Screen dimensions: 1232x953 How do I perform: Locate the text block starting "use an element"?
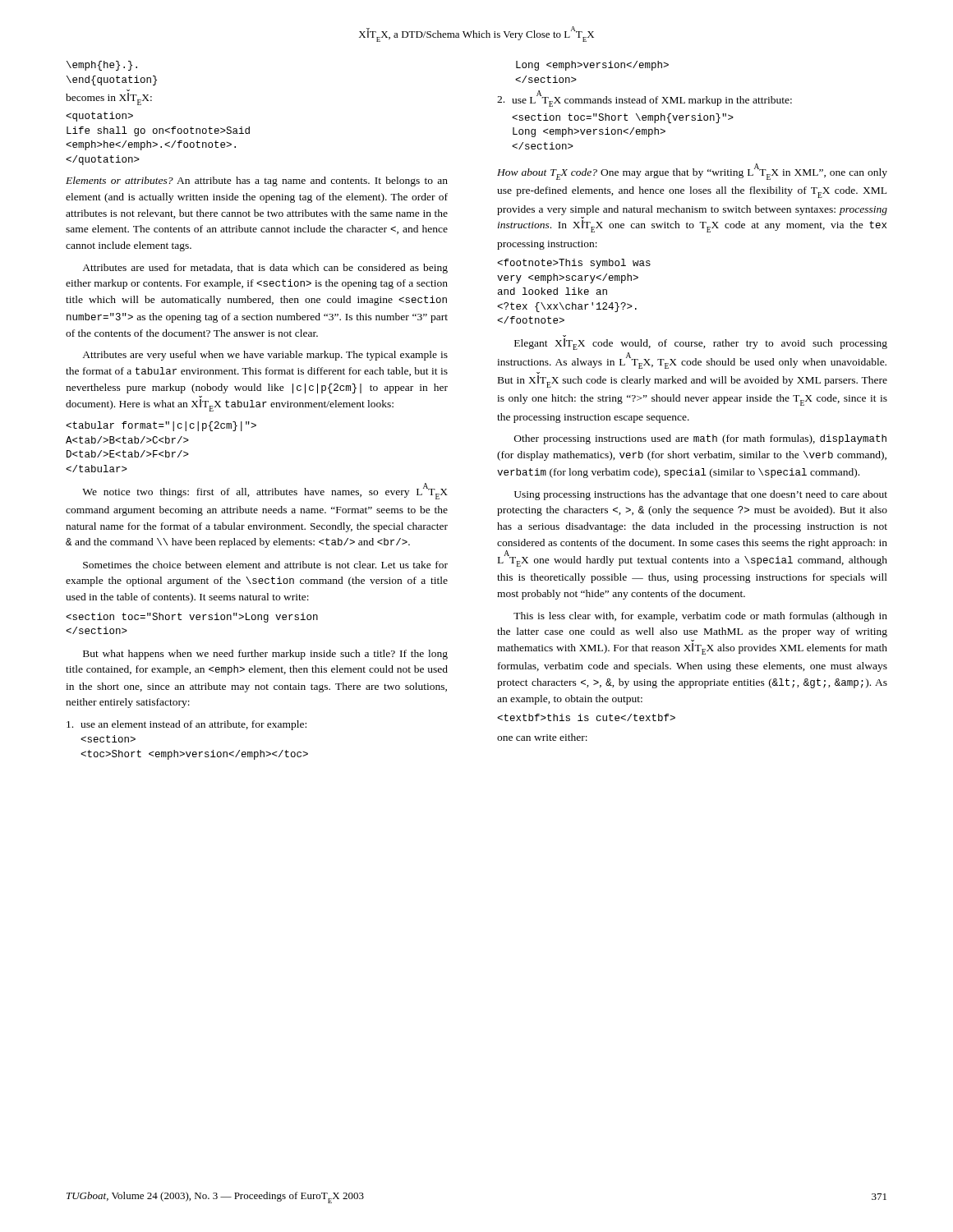(257, 740)
